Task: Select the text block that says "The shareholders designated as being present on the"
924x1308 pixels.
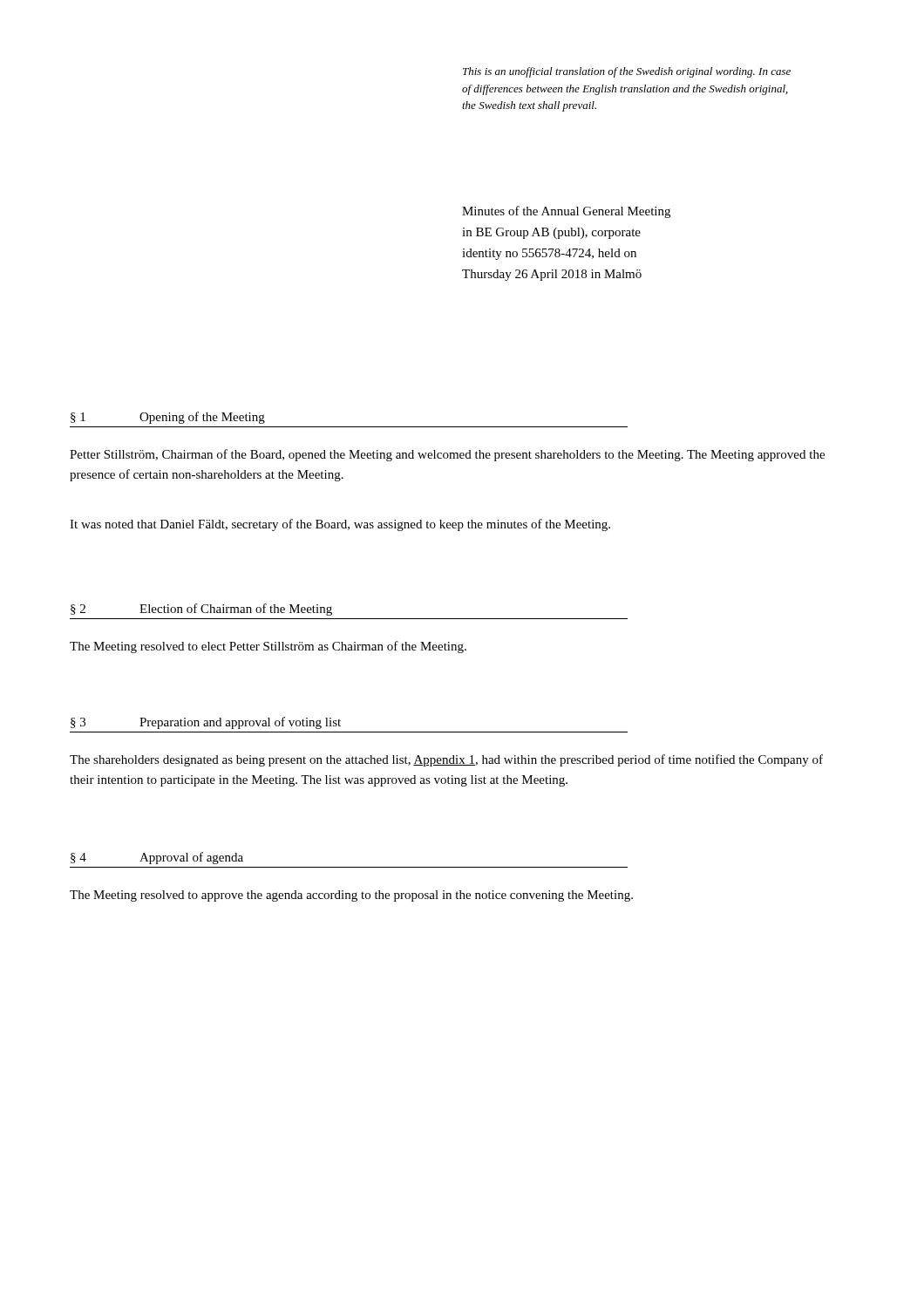Action: click(446, 770)
